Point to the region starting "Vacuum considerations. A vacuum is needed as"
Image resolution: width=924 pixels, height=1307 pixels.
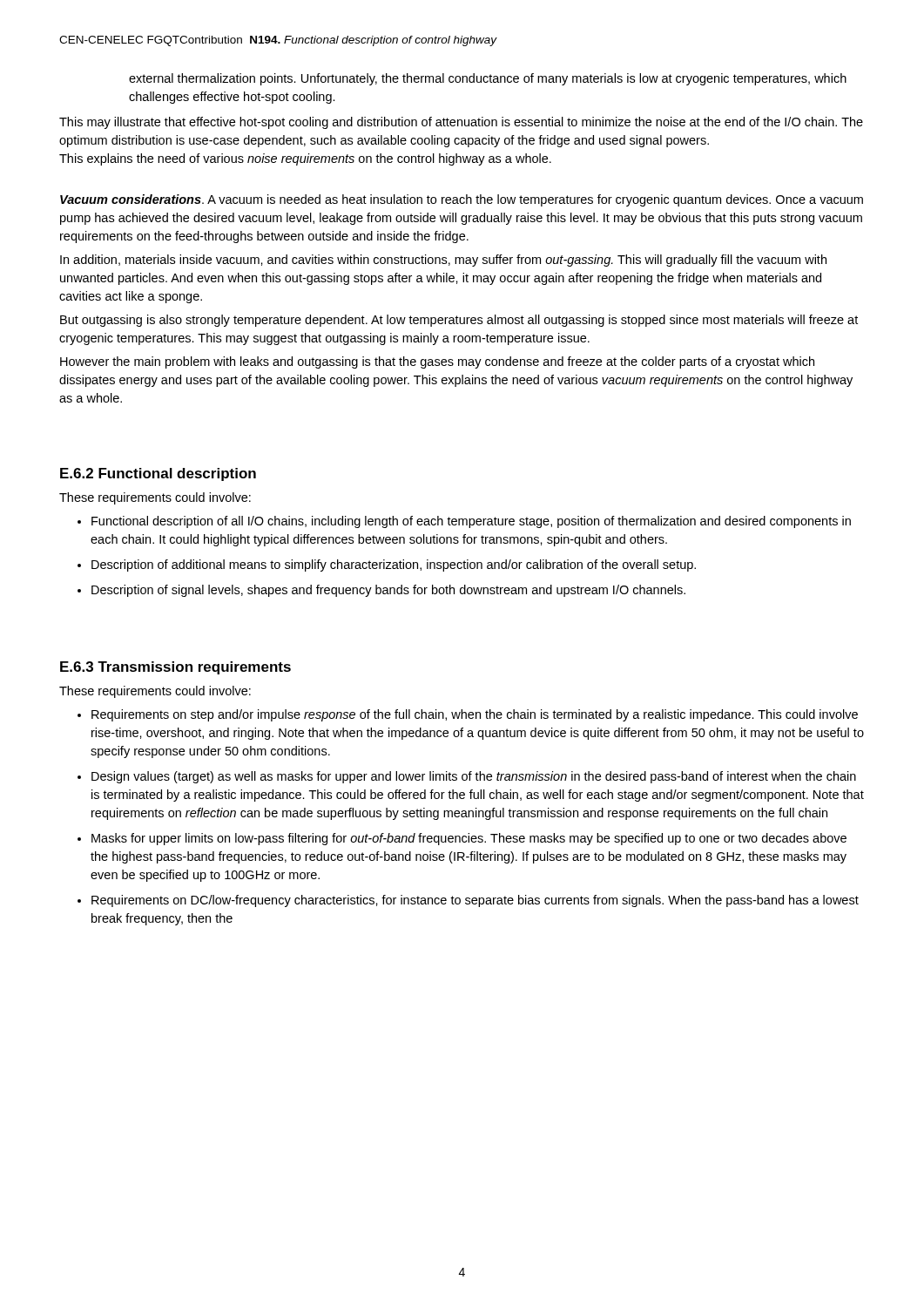[462, 218]
